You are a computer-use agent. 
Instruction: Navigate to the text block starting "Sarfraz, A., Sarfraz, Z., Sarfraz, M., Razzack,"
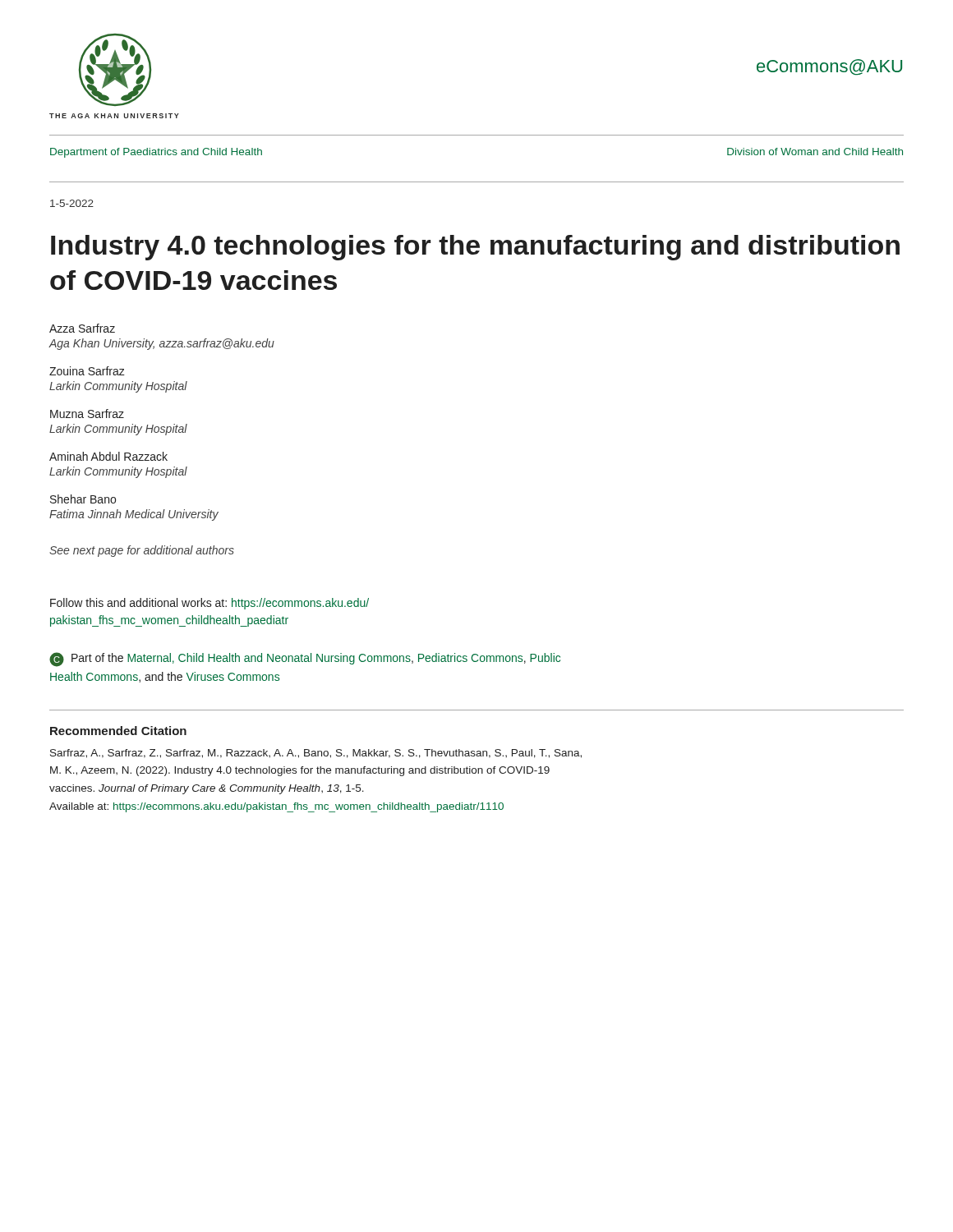point(316,779)
